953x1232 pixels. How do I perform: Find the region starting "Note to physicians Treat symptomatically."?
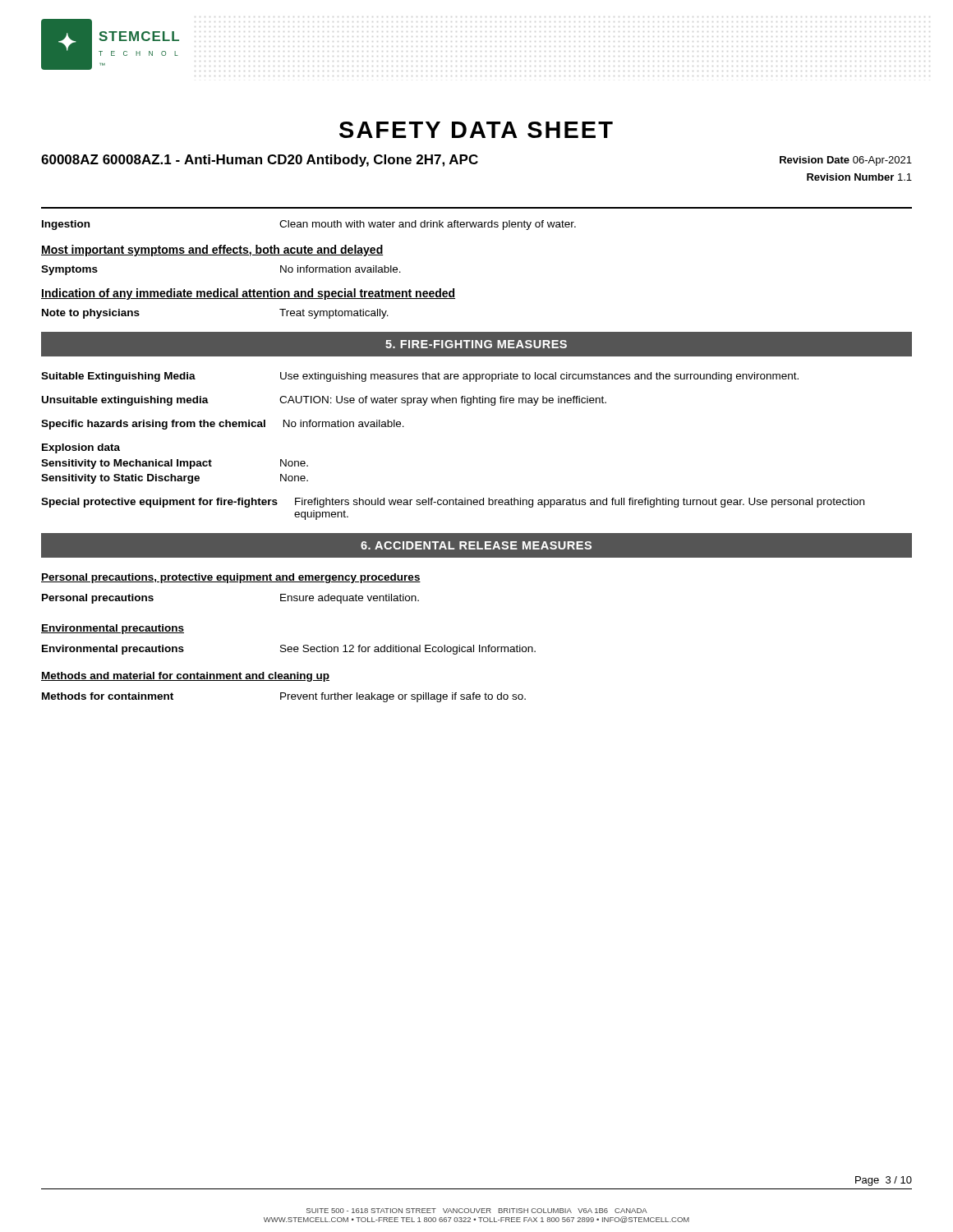tap(92, 313)
